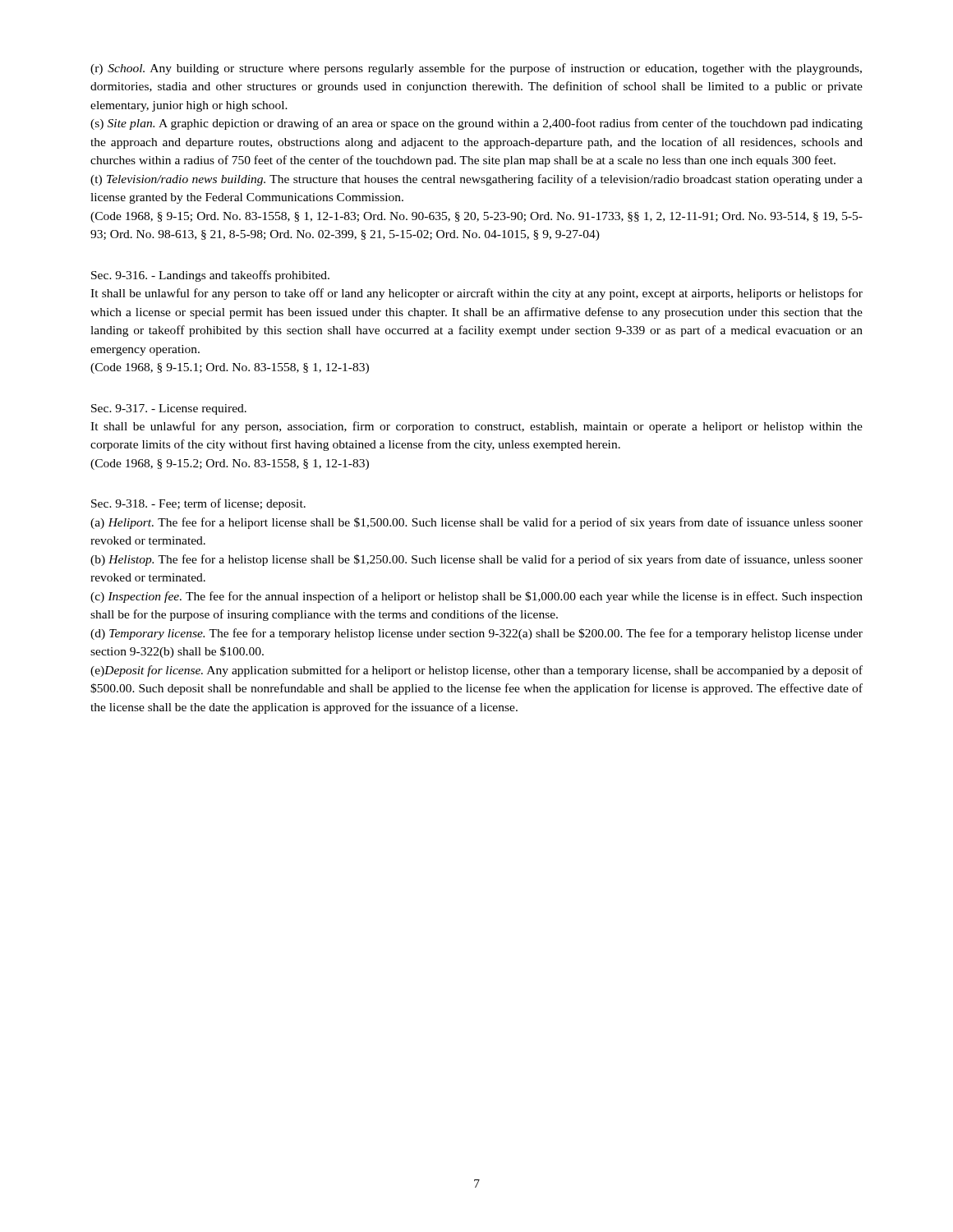Click on the text block that reads "It shall be unlawful for any person to"
This screenshot has width=953, height=1232.
pyautogui.click(x=476, y=321)
